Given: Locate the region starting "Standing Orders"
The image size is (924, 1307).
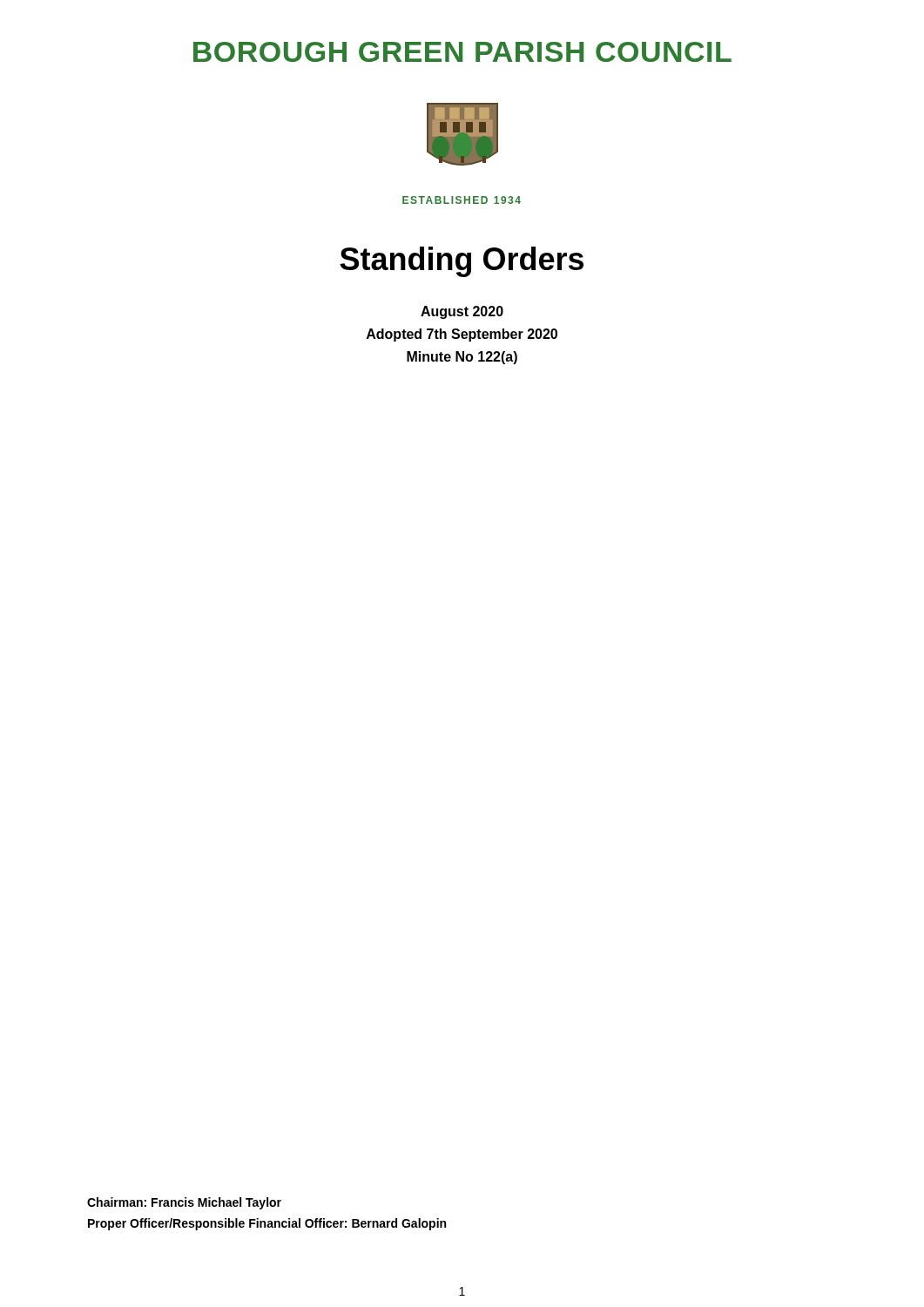Looking at the screenshot, I should (x=462, y=260).
